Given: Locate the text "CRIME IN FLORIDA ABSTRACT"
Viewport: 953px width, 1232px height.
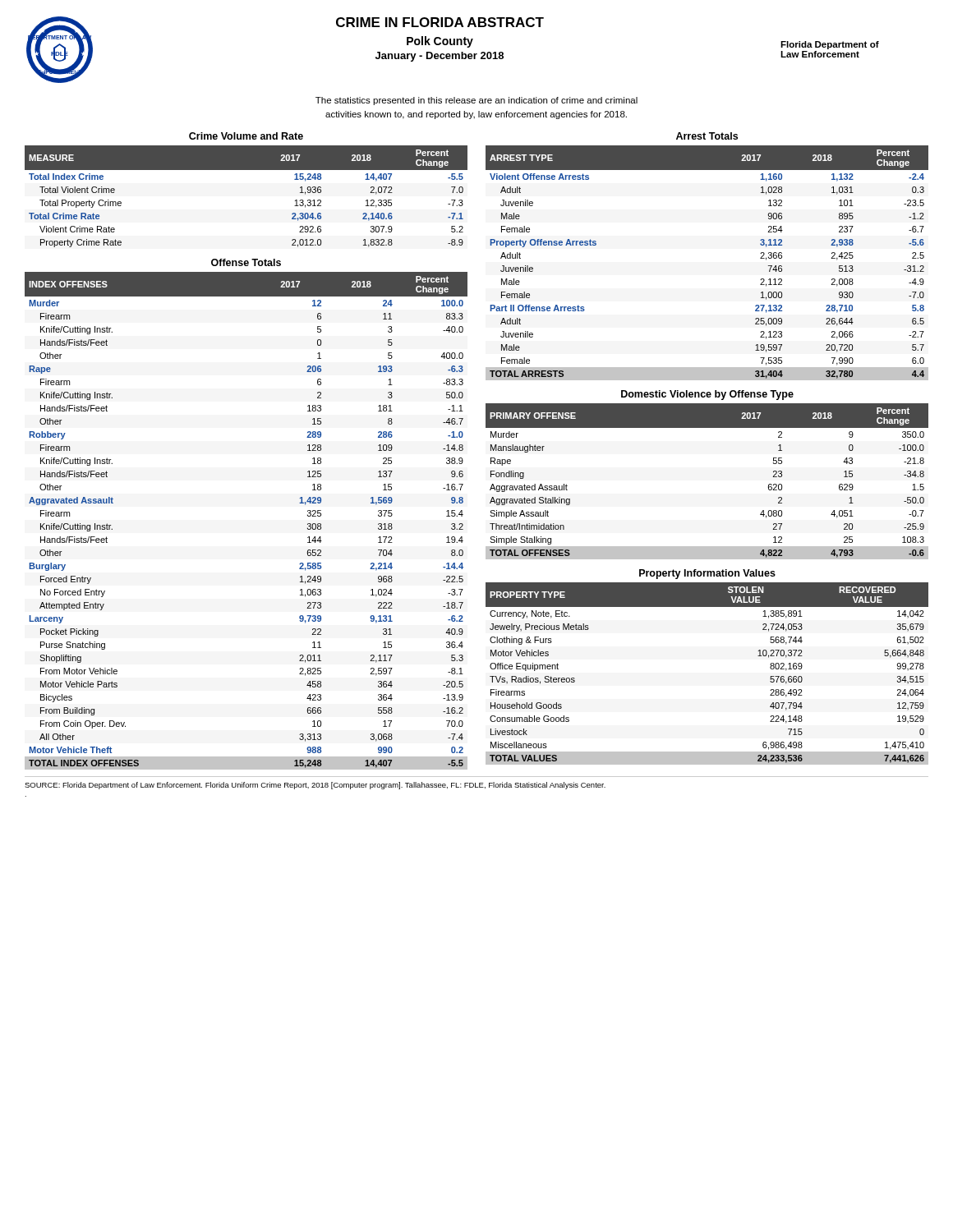Looking at the screenshot, I should (x=440, y=23).
